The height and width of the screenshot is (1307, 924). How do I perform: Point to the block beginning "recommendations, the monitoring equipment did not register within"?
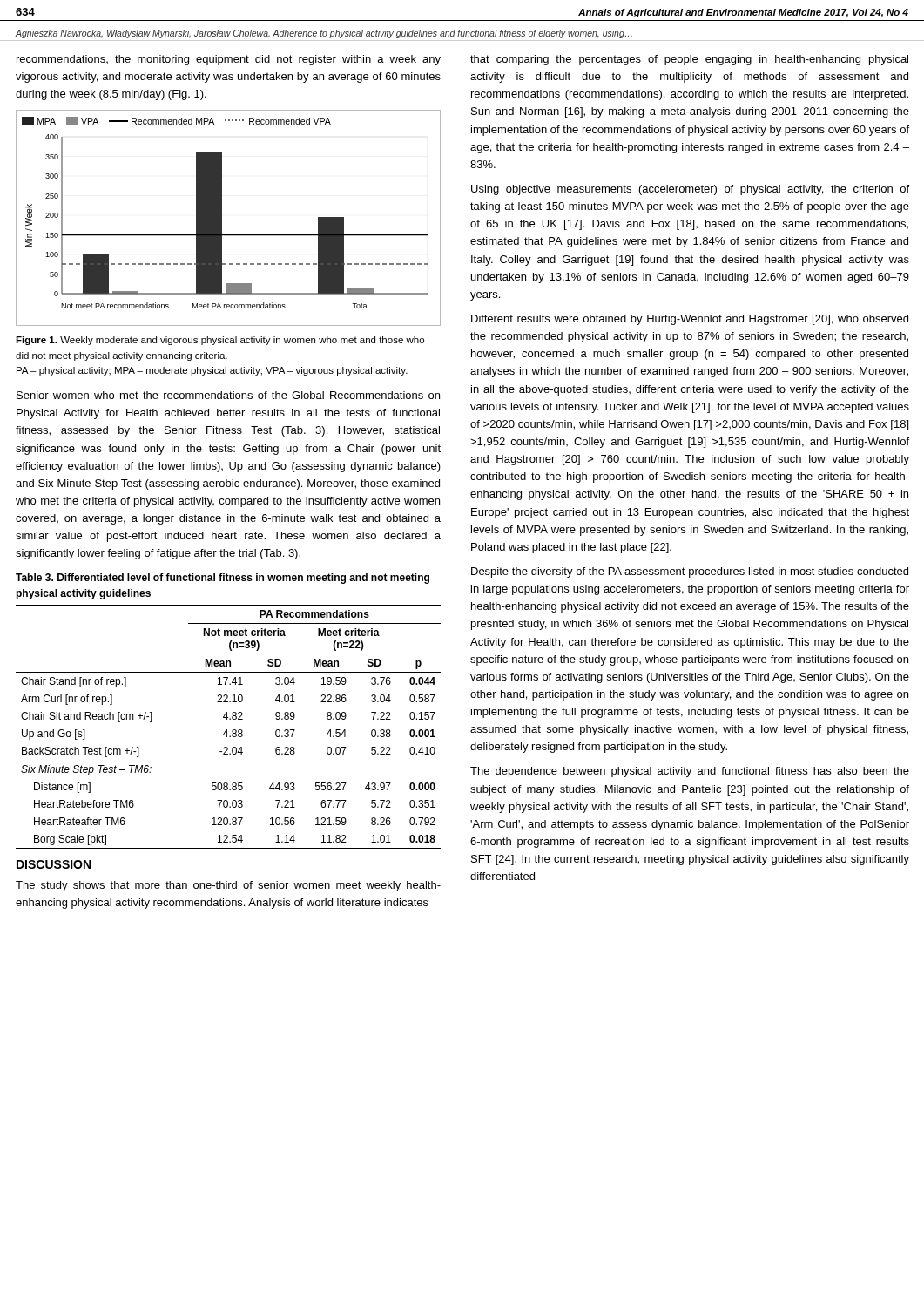coord(228,76)
